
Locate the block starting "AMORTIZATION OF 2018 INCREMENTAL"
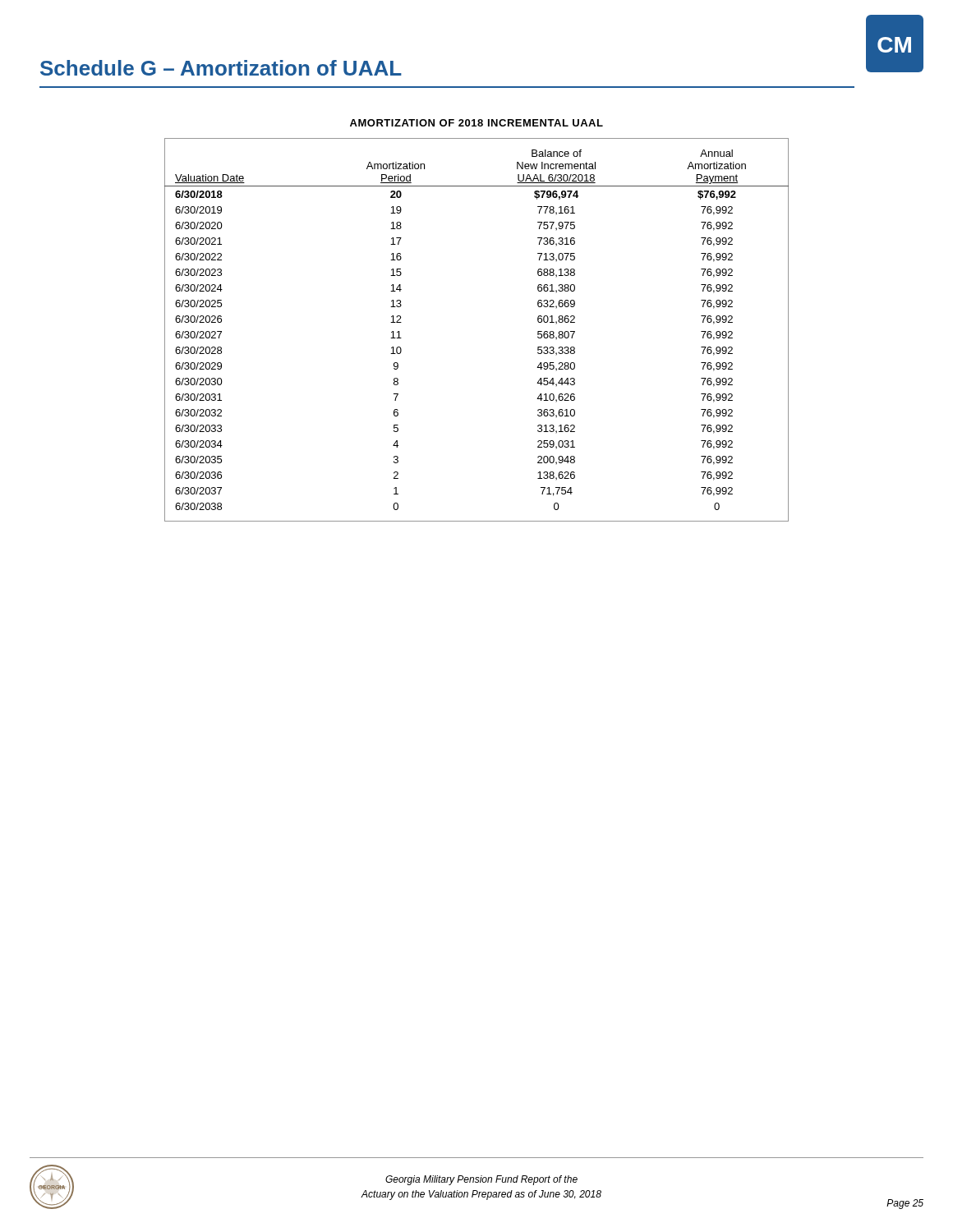[476, 123]
